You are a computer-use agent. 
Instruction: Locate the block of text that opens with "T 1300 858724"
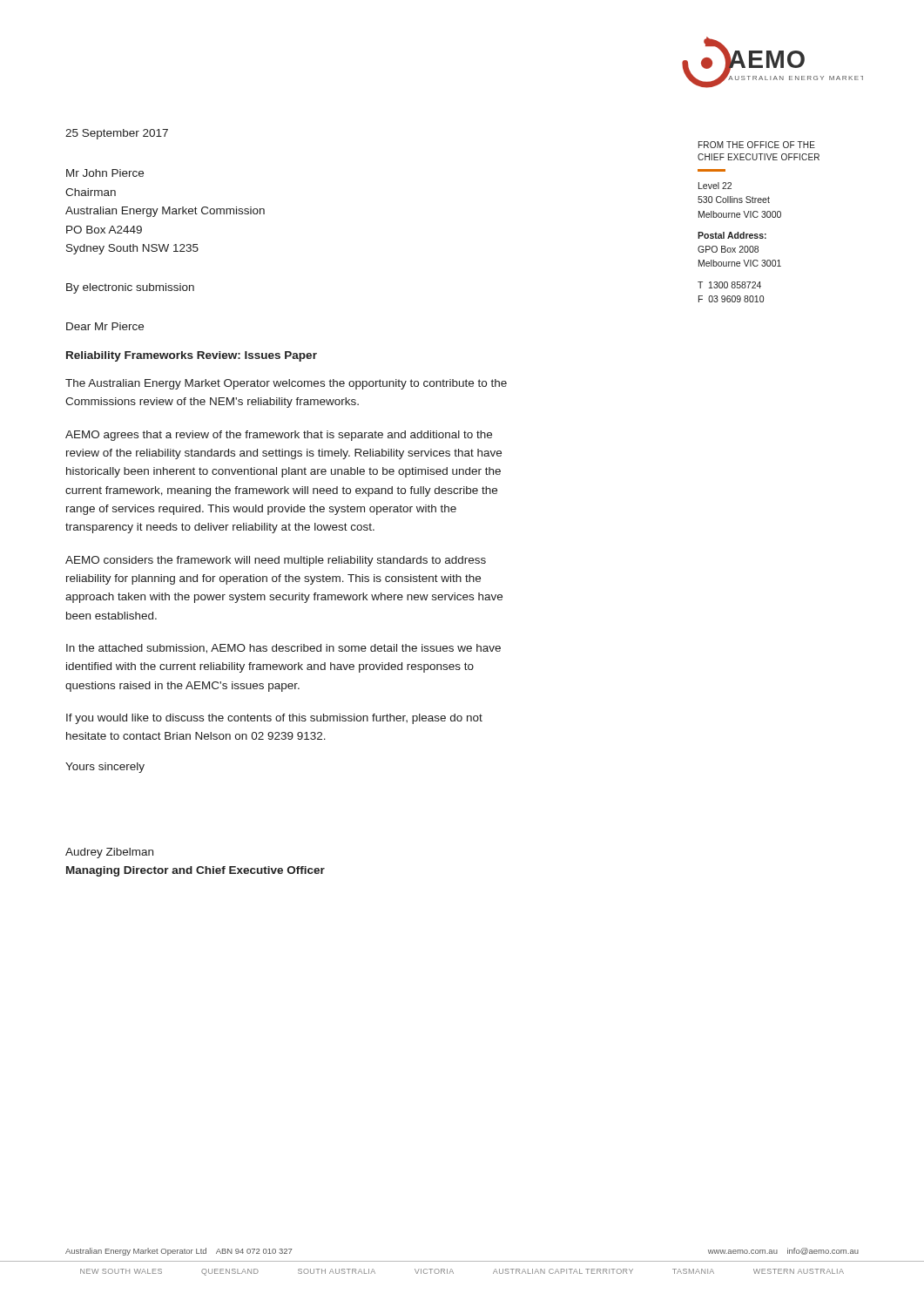(x=731, y=292)
